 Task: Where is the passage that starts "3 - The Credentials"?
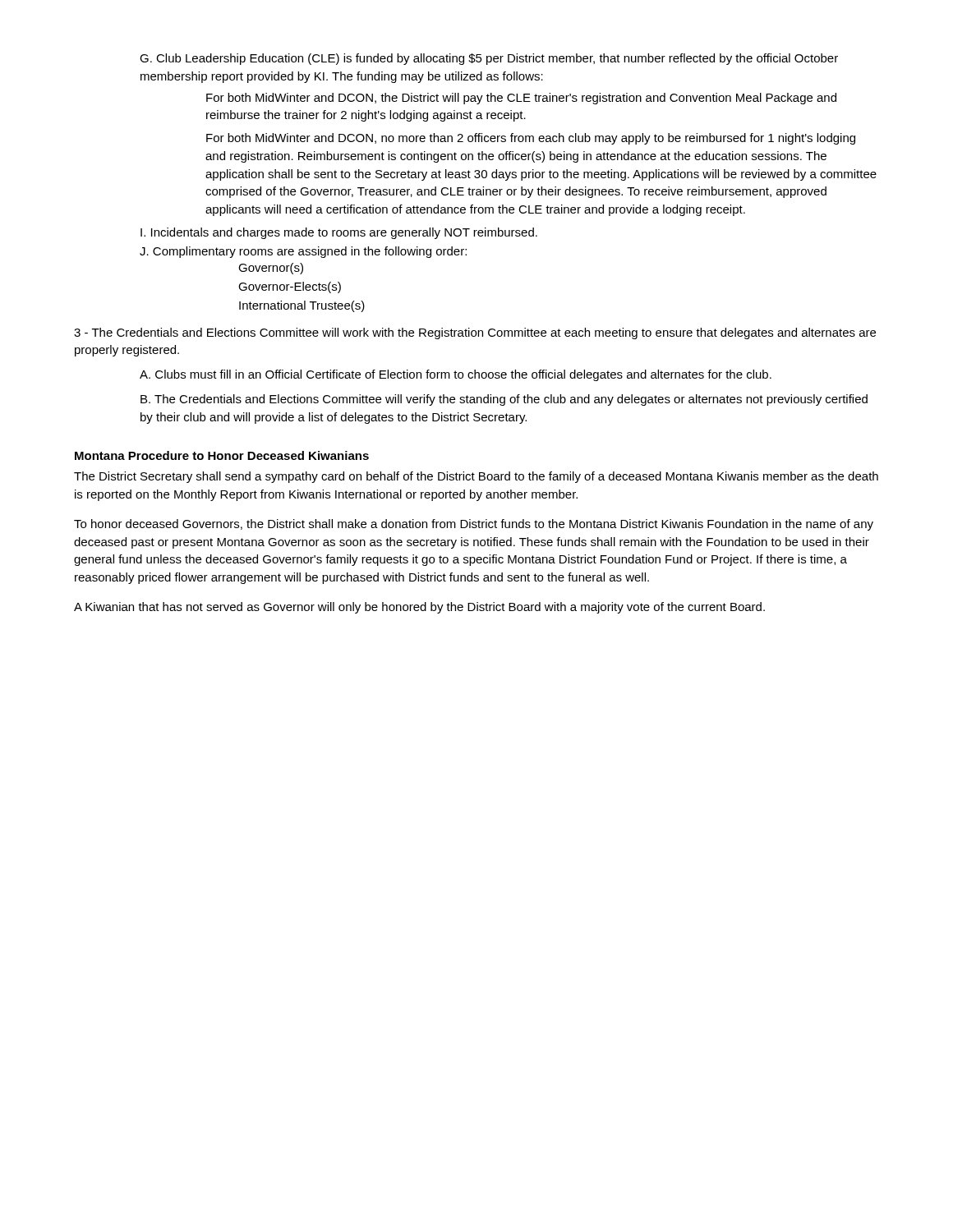(x=475, y=341)
